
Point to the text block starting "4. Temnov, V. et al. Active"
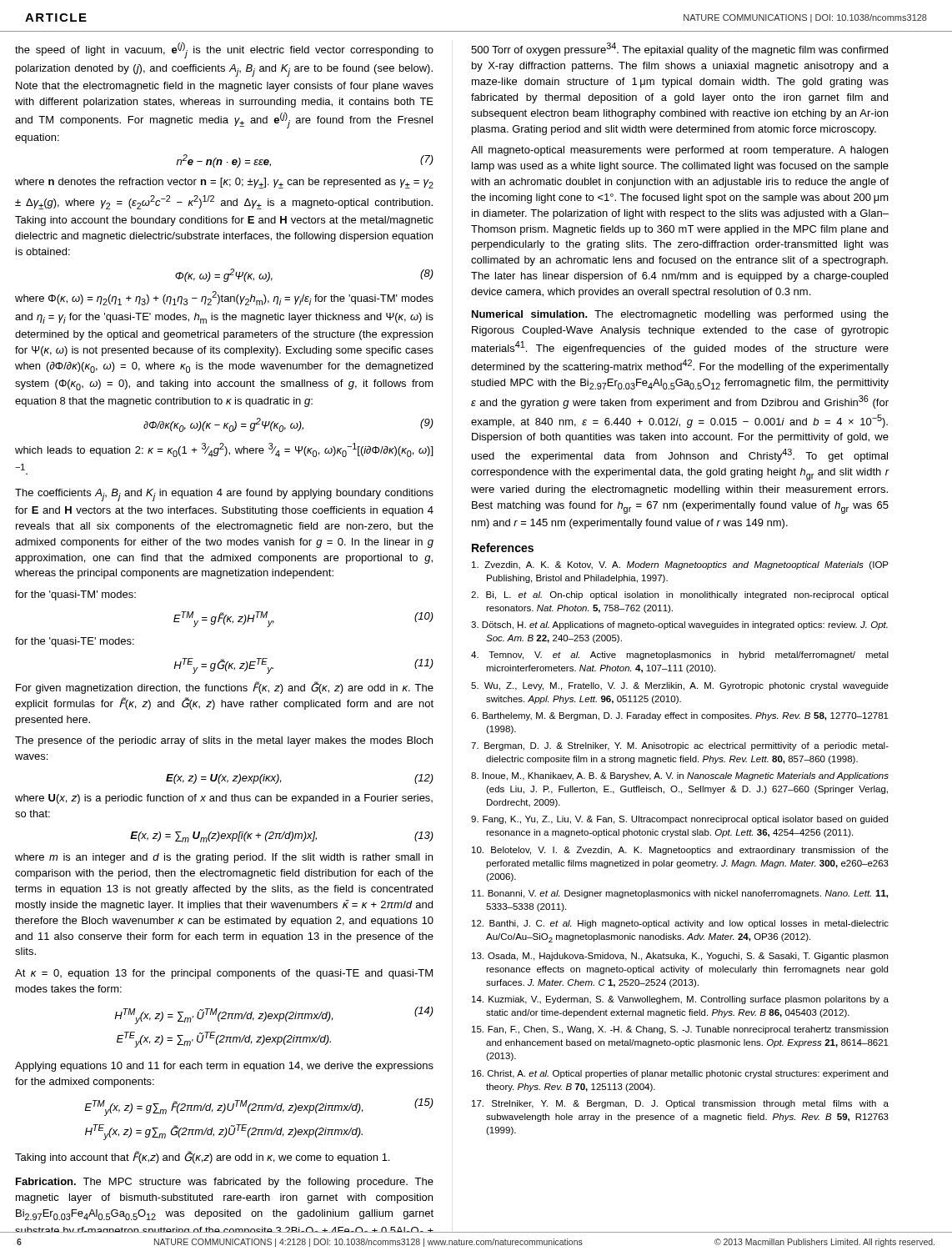click(x=680, y=662)
